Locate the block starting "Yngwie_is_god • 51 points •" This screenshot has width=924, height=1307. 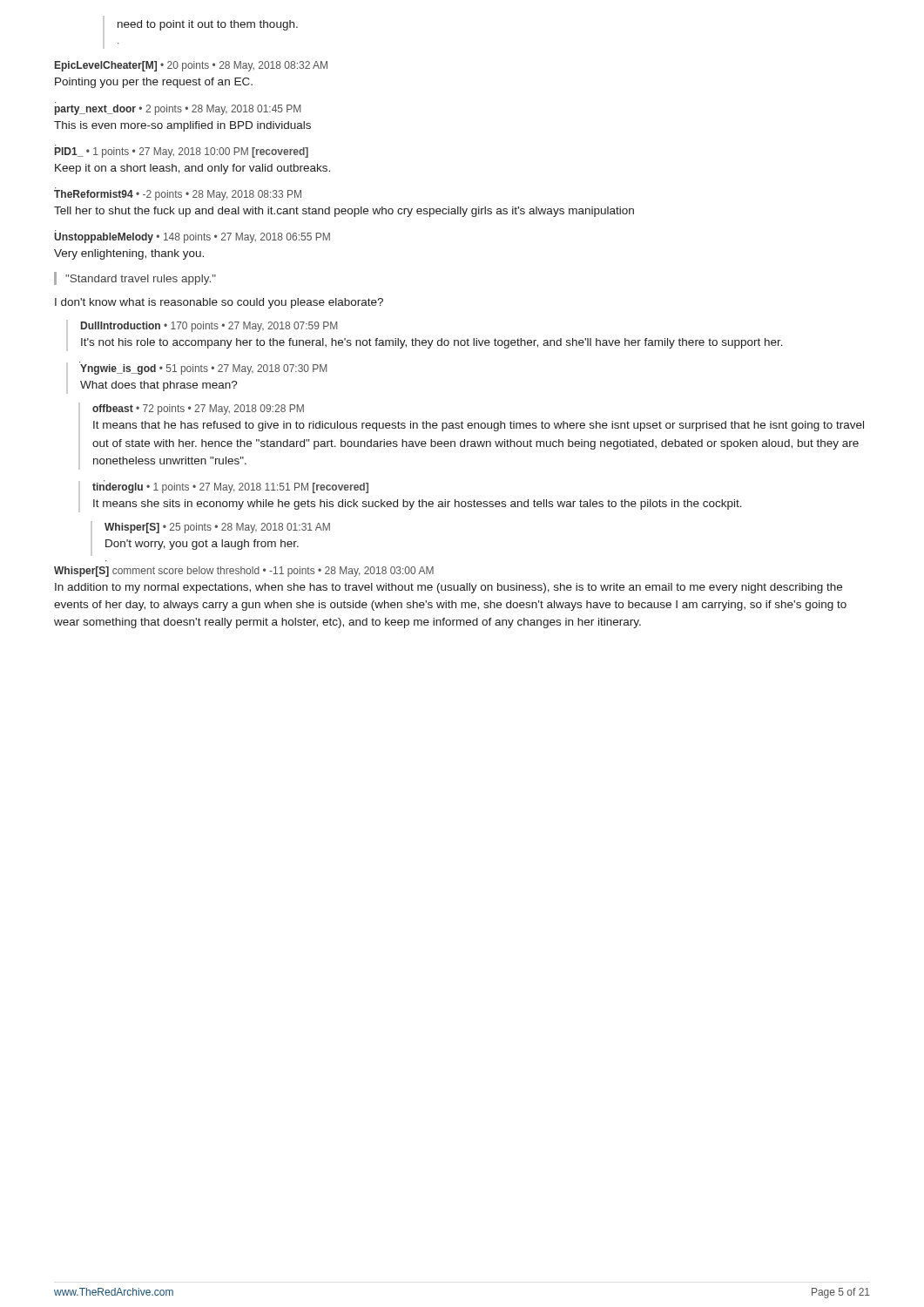(203, 369)
